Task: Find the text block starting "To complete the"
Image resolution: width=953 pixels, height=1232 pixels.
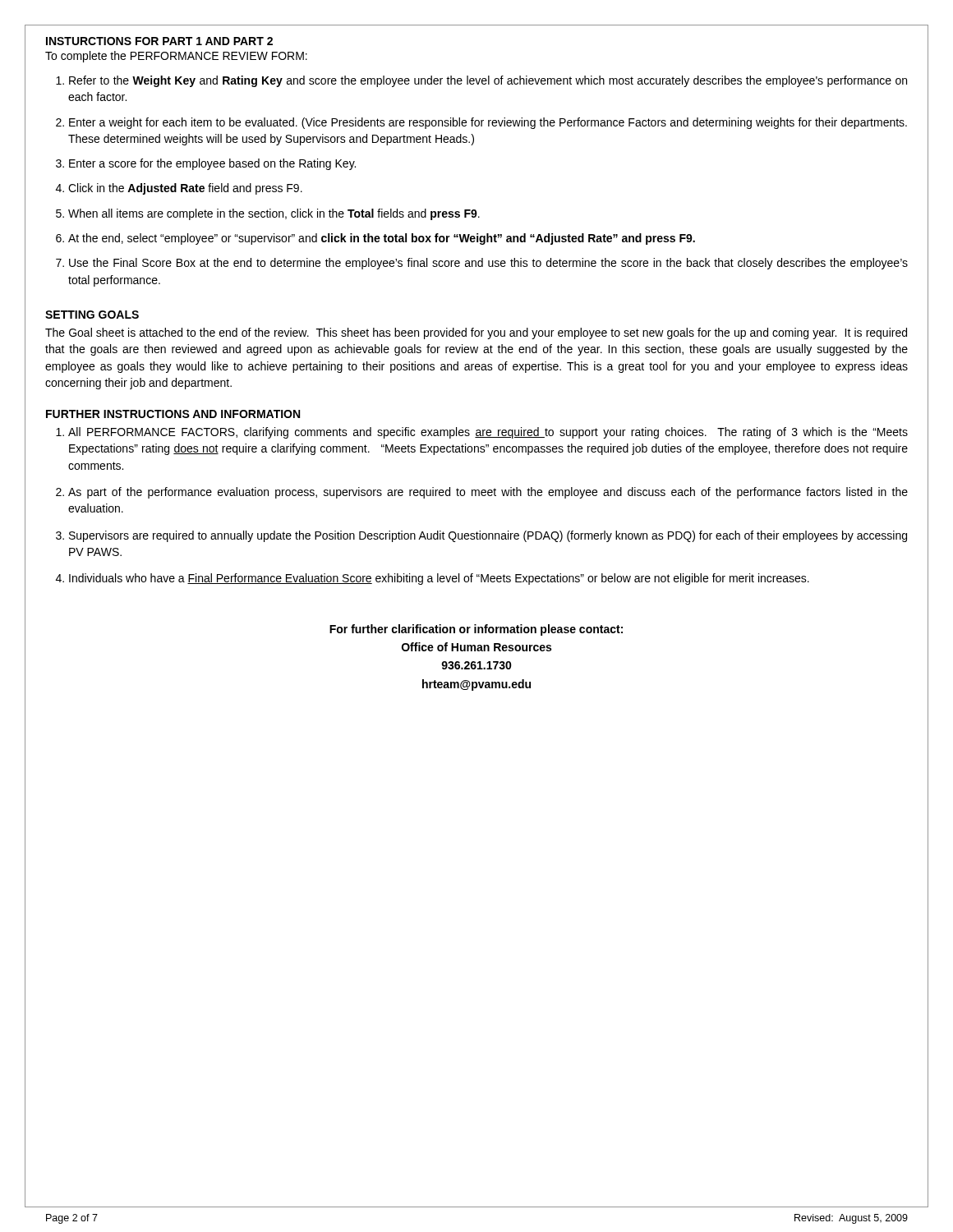Action: tap(176, 56)
